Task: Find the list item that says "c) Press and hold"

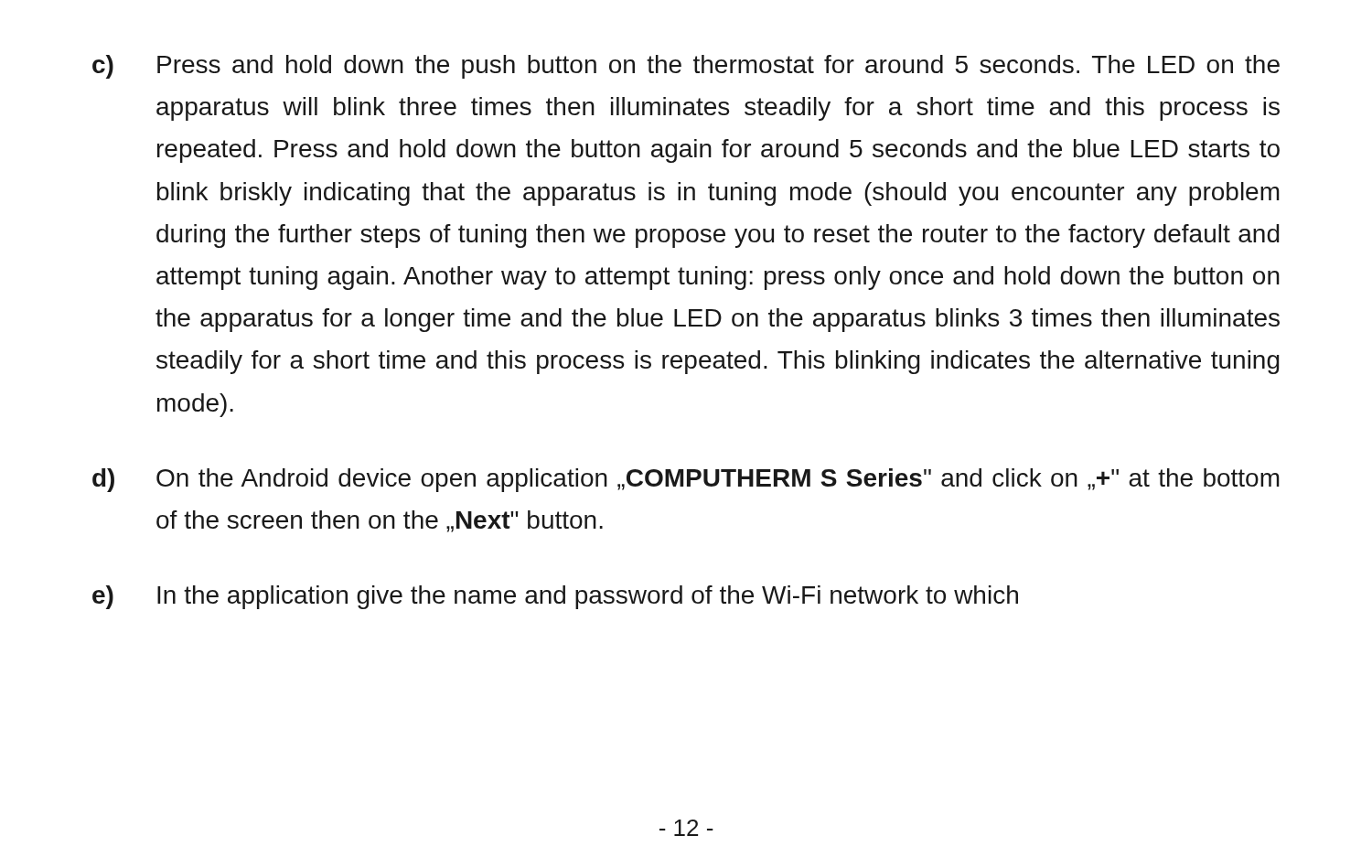Action: click(x=686, y=234)
